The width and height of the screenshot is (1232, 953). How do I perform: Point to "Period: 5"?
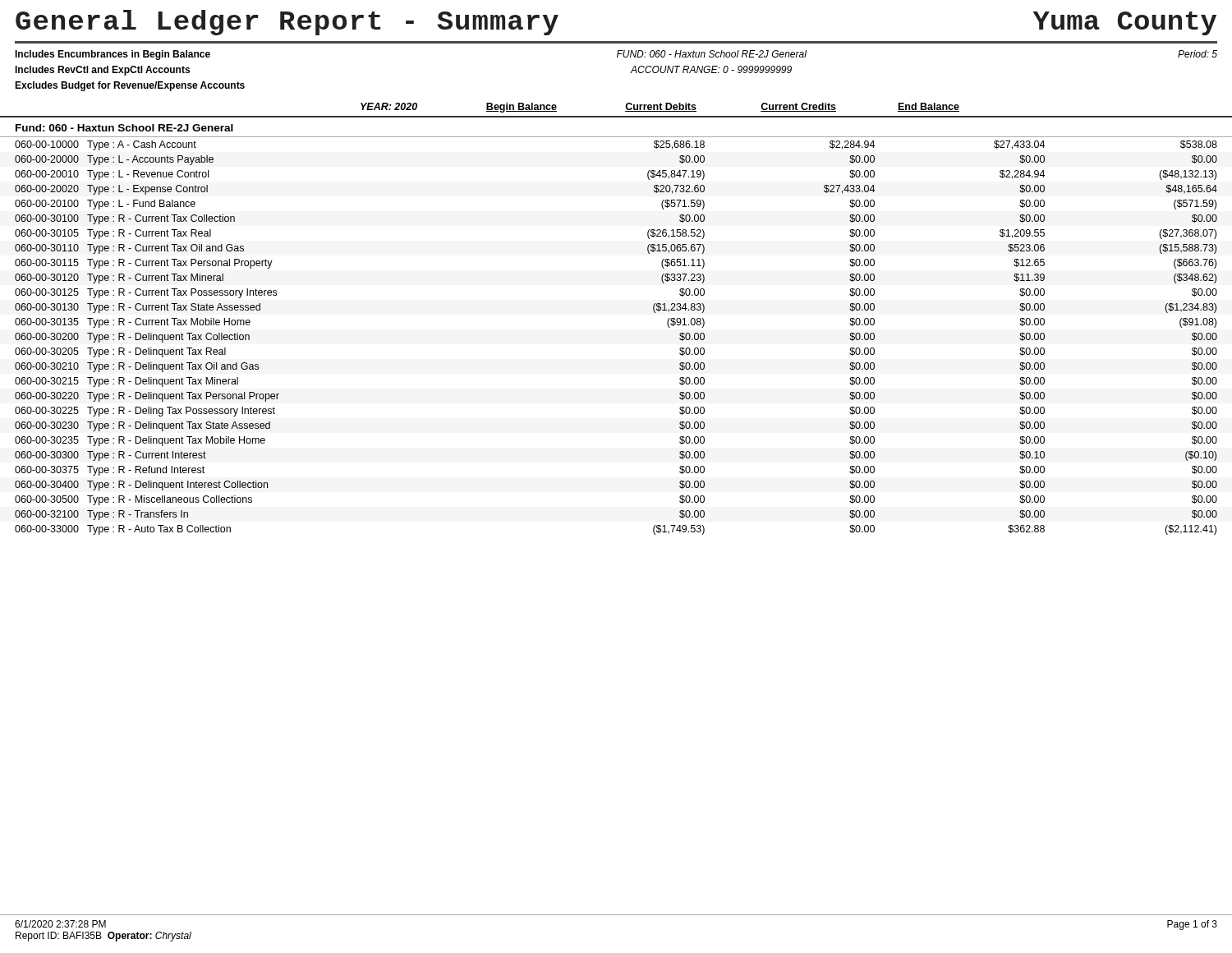(1198, 54)
